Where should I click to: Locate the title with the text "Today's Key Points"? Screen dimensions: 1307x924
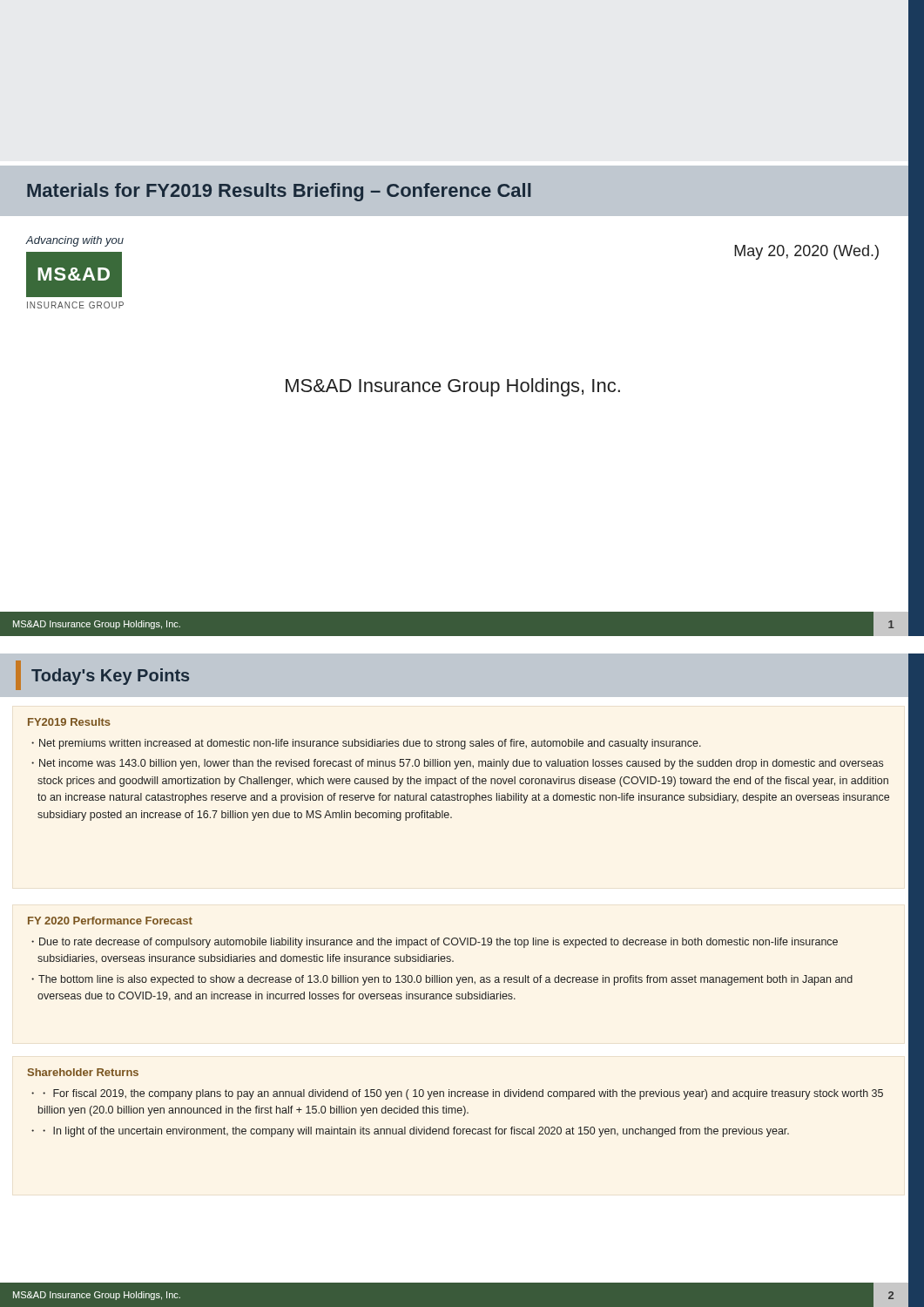(103, 675)
